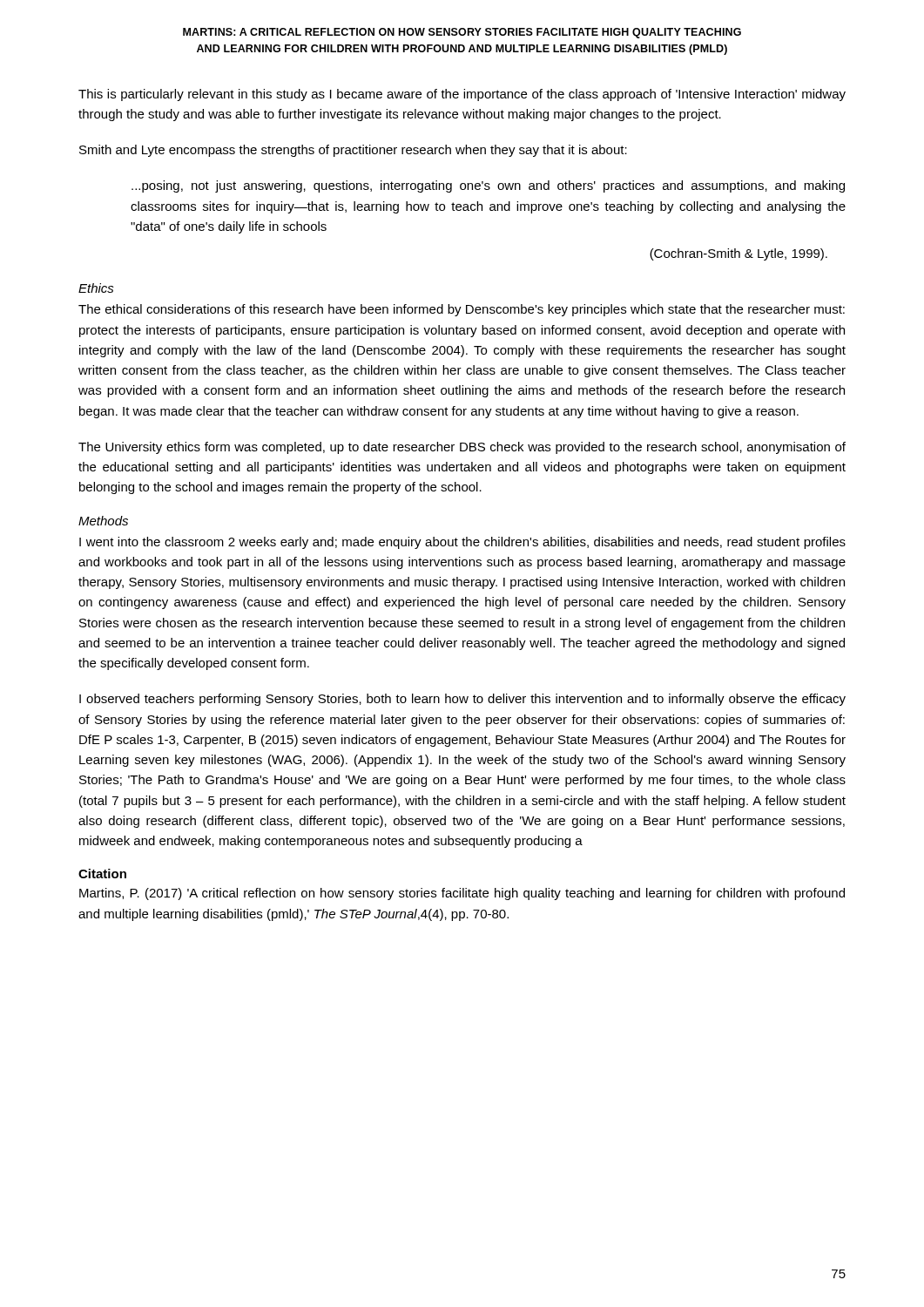Find the text block that says "The ethical considerations of"
The image size is (924, 1307).
click(462, 360)
